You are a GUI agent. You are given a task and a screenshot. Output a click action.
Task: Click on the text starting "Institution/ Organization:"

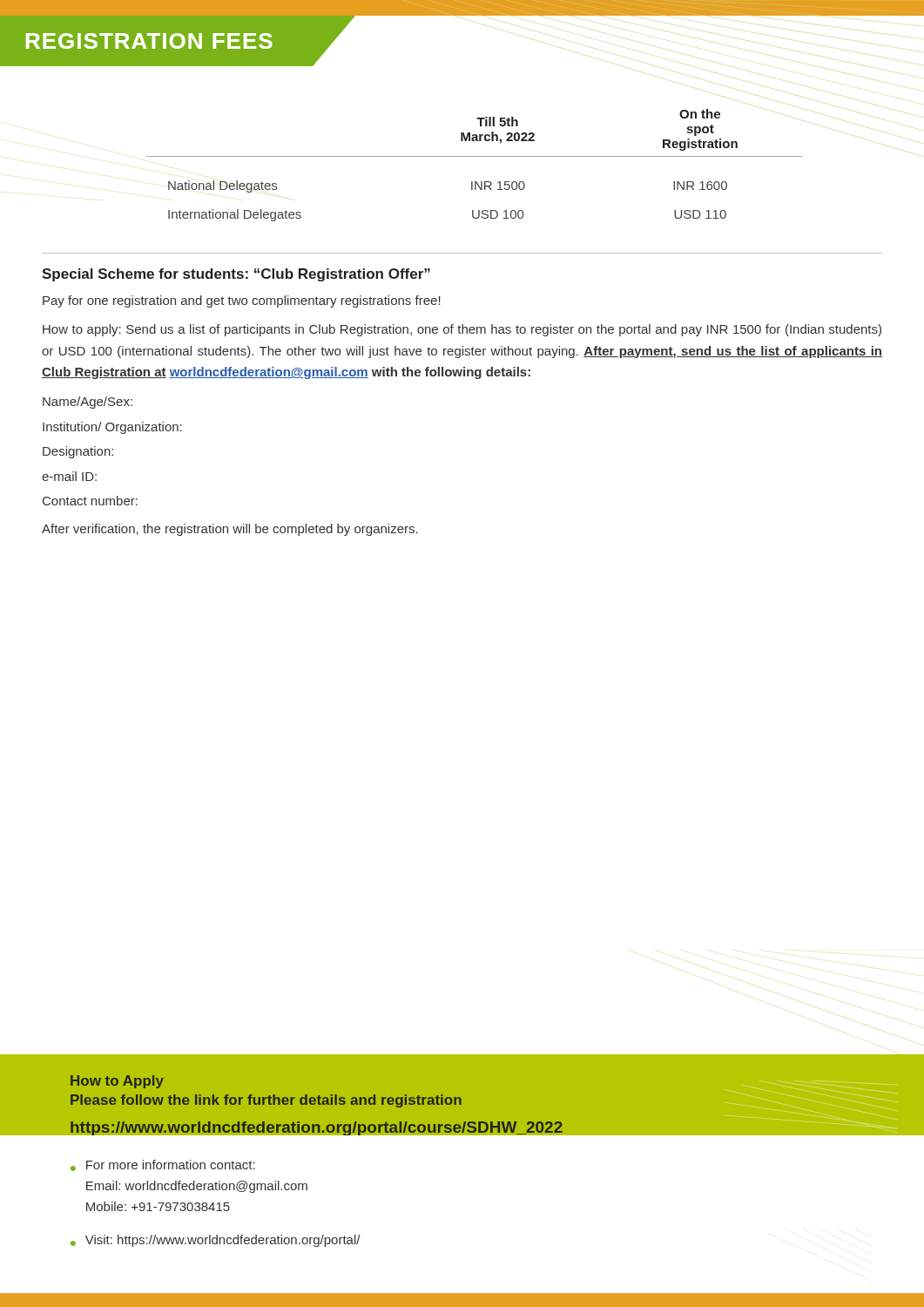coord(112,426)
